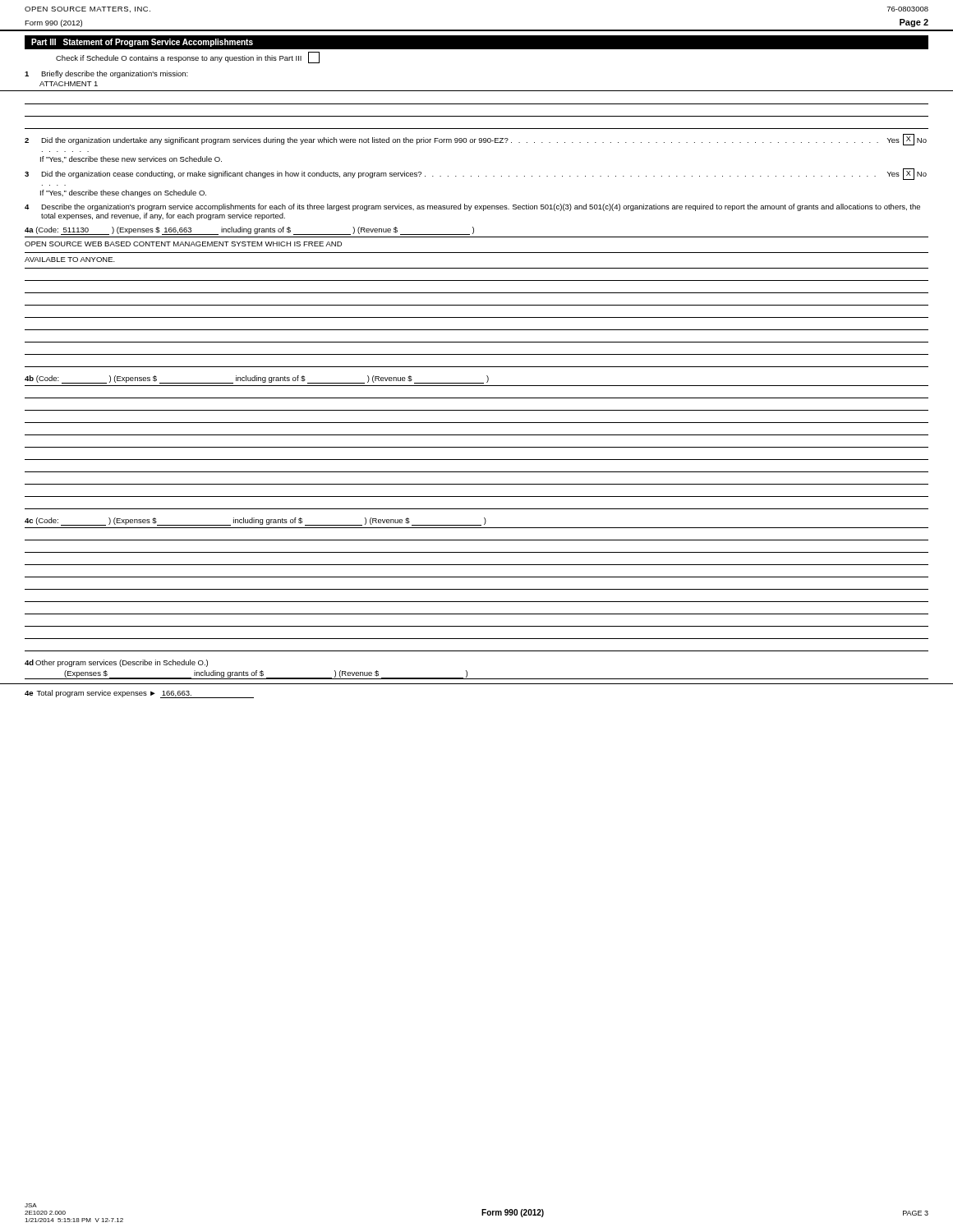Image resolution: width=953 pixels, height=1232 pixels.
Task: Select the text block containing "3 Did the"
Action: 476,178
